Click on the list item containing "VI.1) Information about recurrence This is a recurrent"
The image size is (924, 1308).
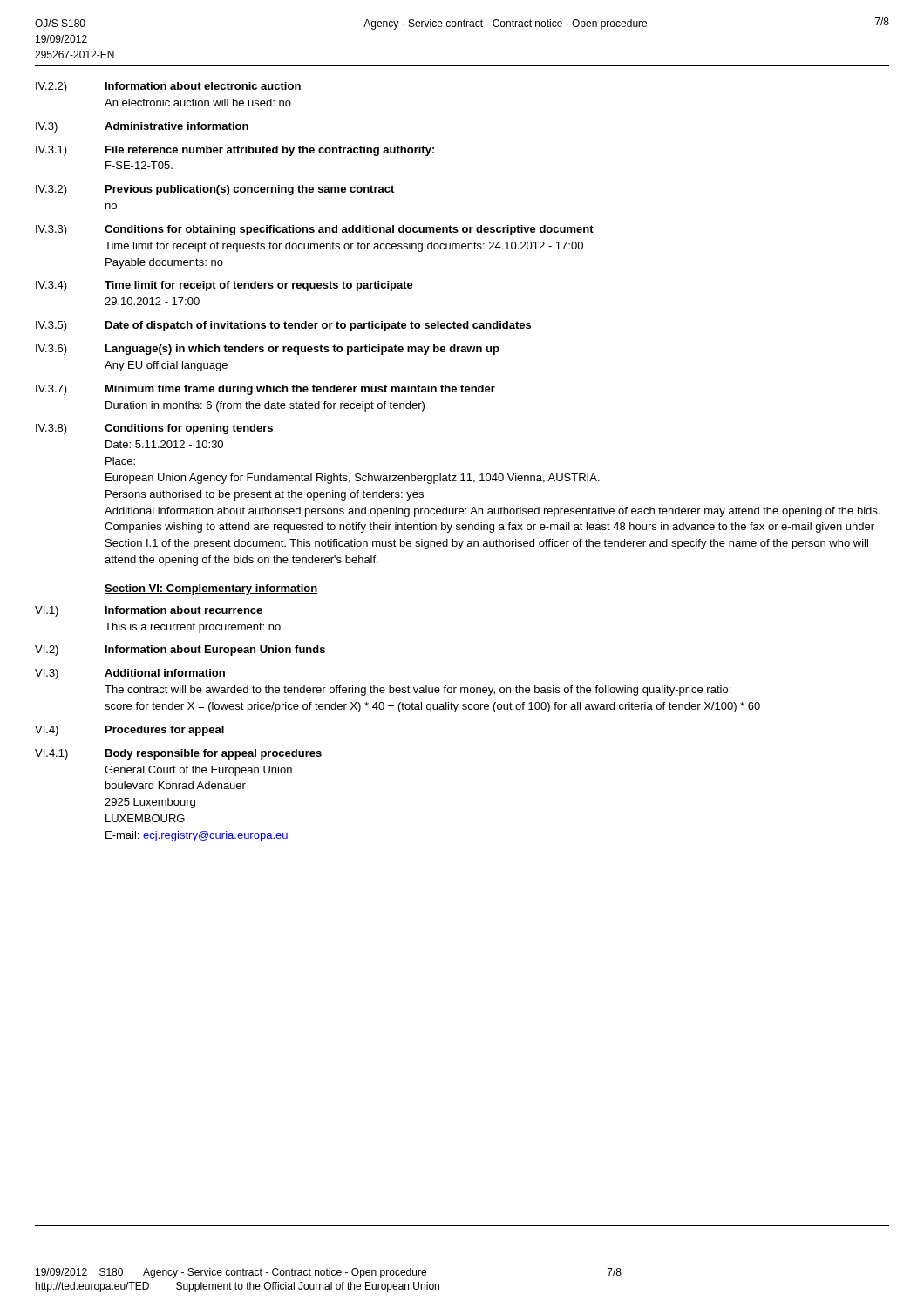click(x=149, y=611)
